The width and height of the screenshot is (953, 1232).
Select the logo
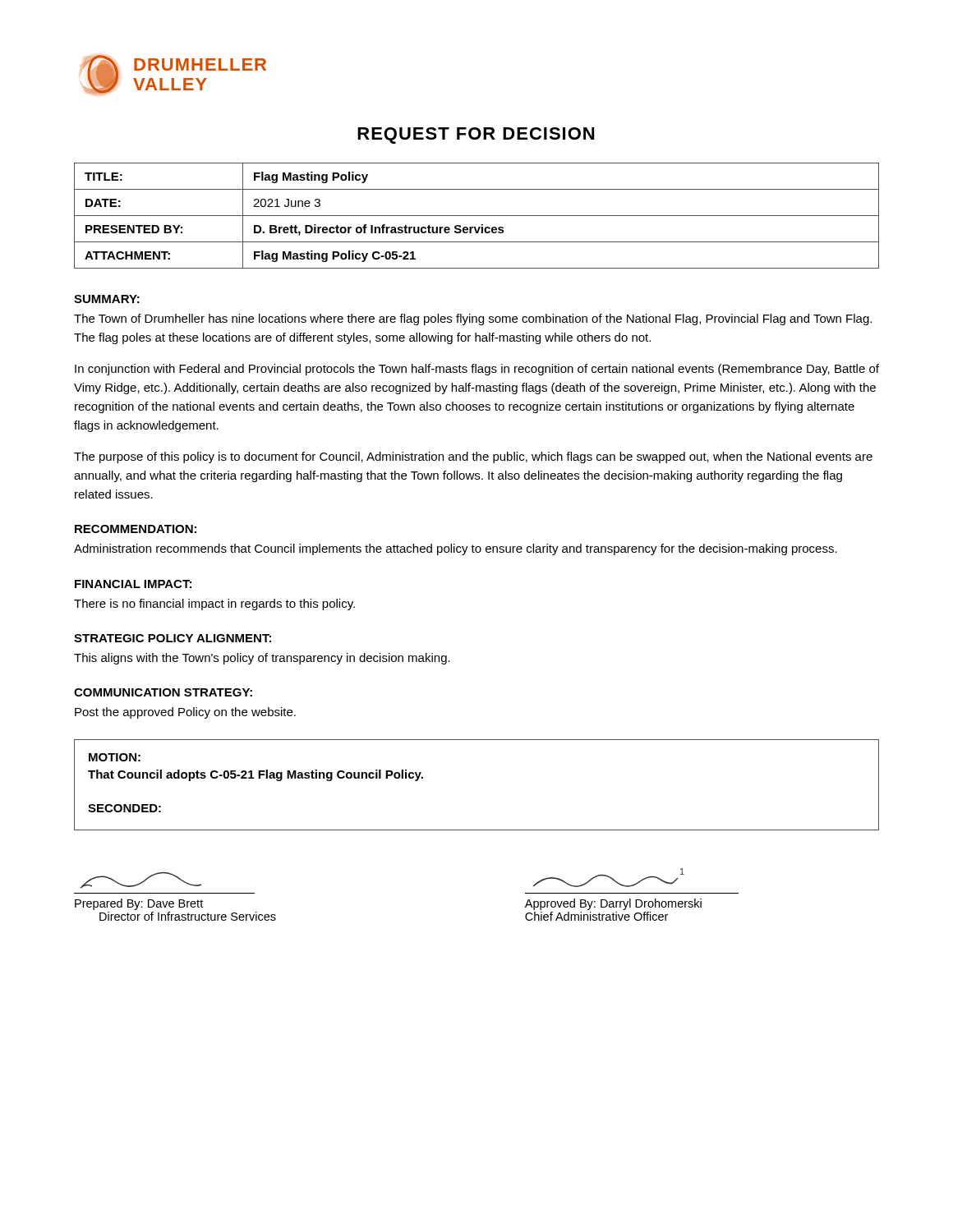(476, 75)
